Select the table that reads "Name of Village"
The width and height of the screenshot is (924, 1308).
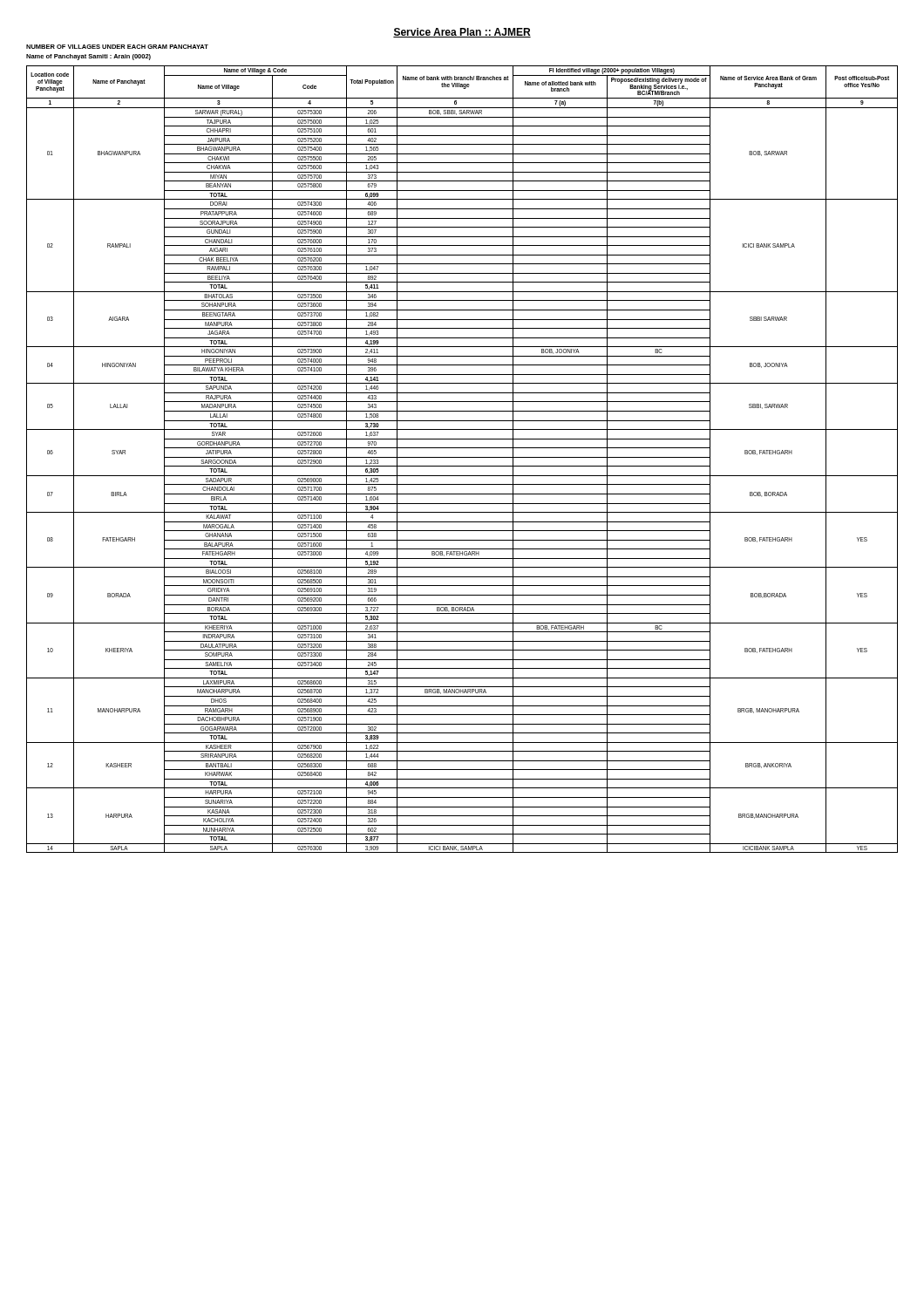[462, 459]
